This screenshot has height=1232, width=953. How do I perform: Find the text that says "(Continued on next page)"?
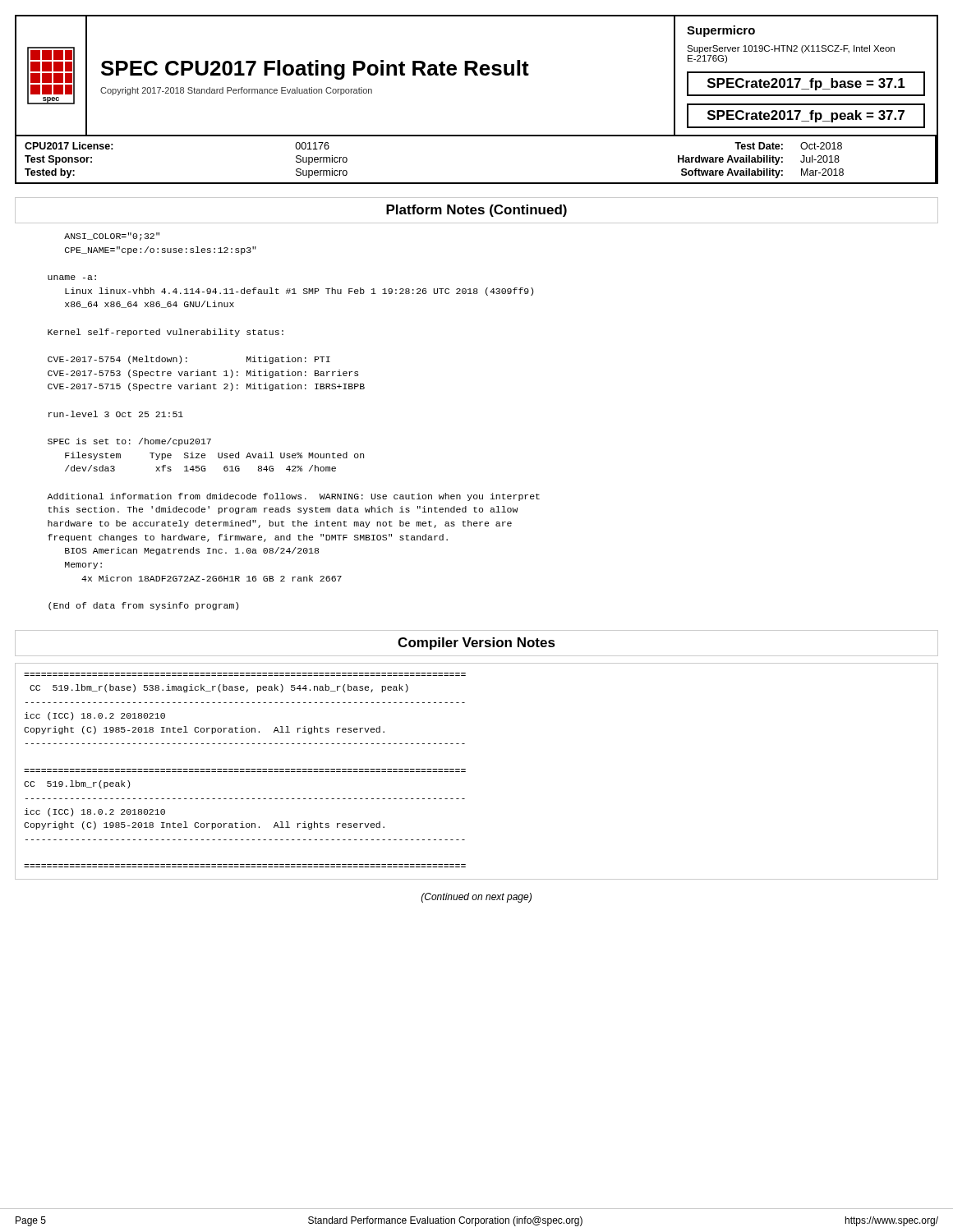pos(476,897)
